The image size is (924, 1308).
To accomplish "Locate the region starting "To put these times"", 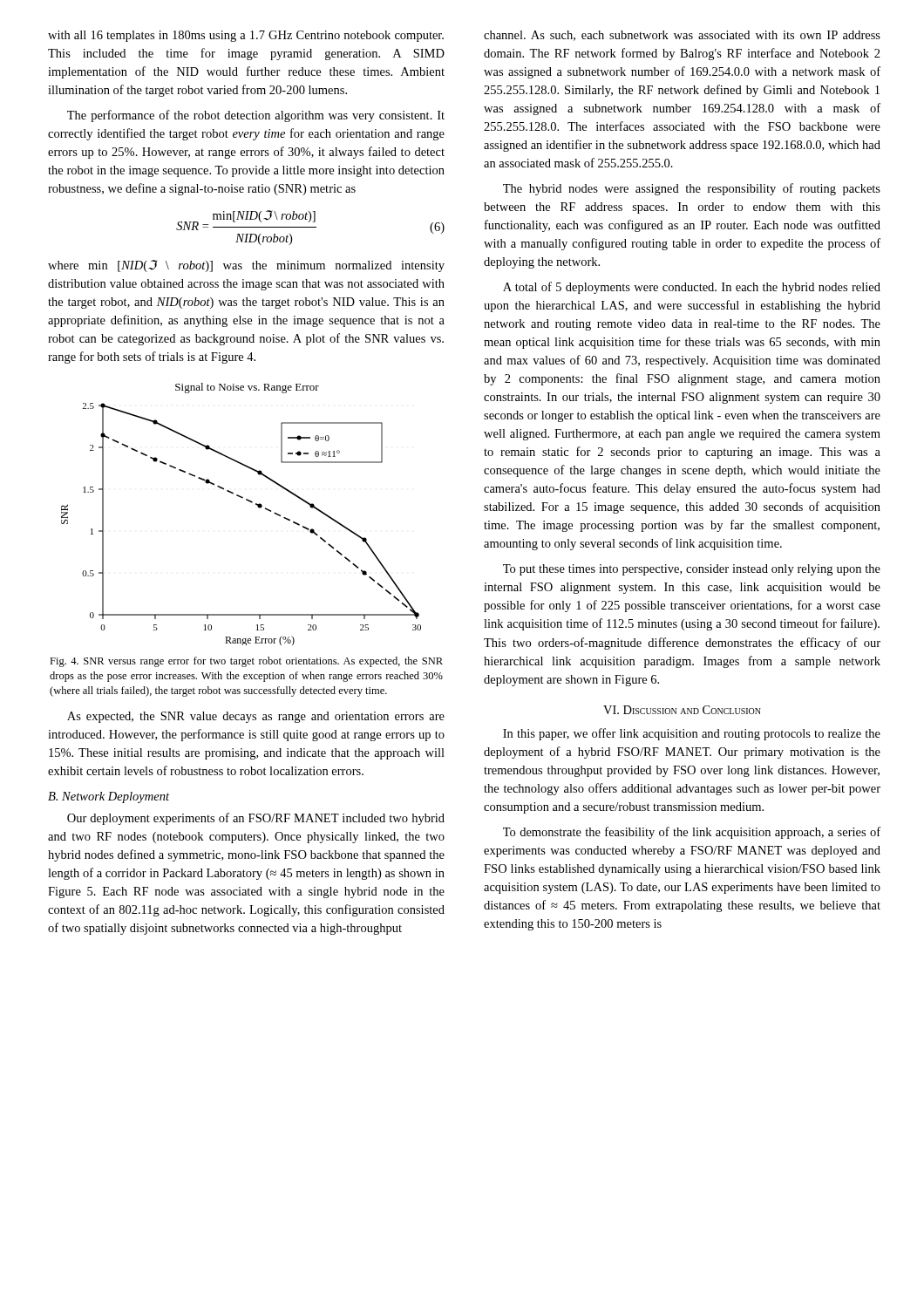I will (x=682, y=624).
